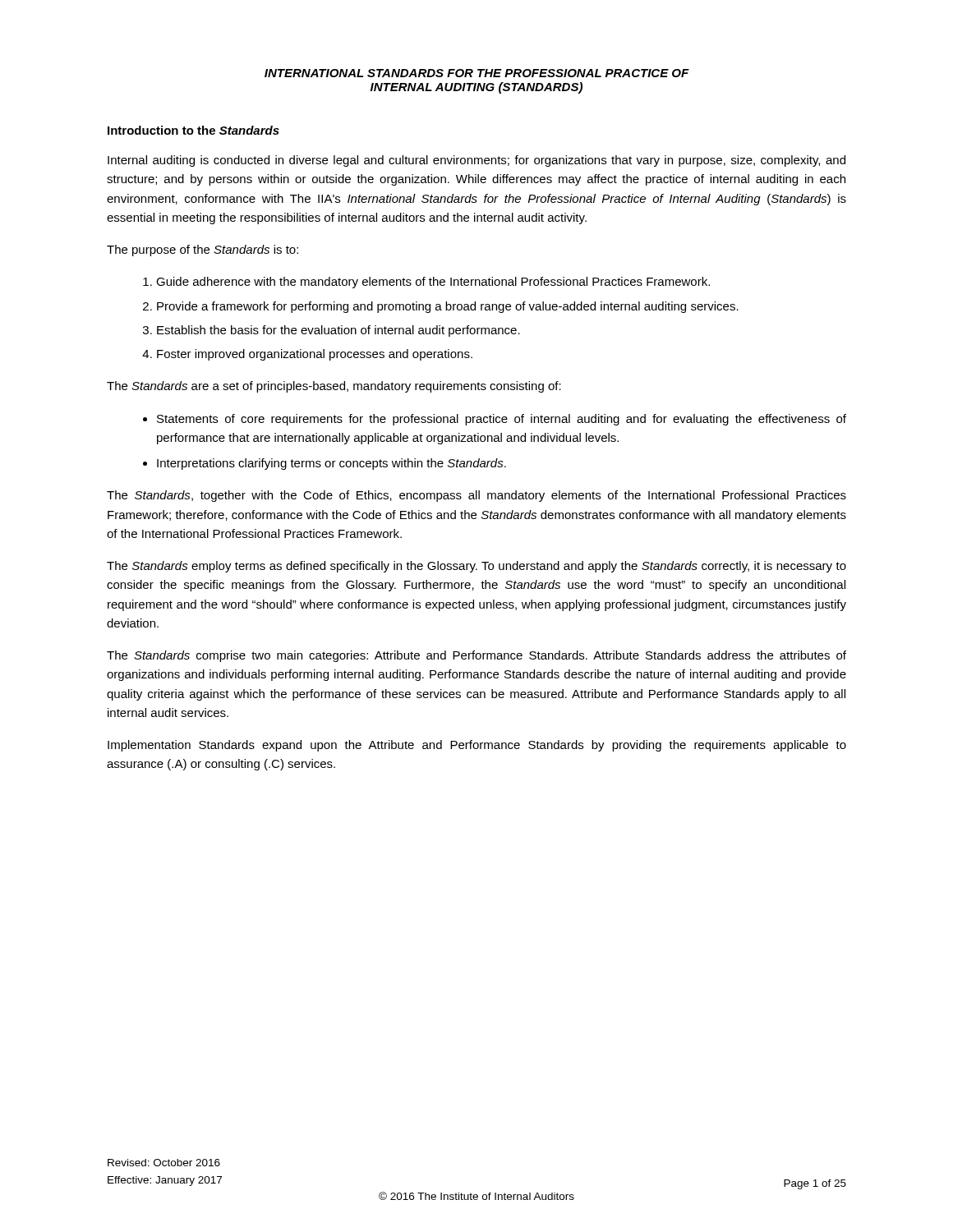Viewport: 953px width, 1232px height.
Task: Navigate to the region starting "Internal auditing is conducted in diverse"
Action: point(476,188)
